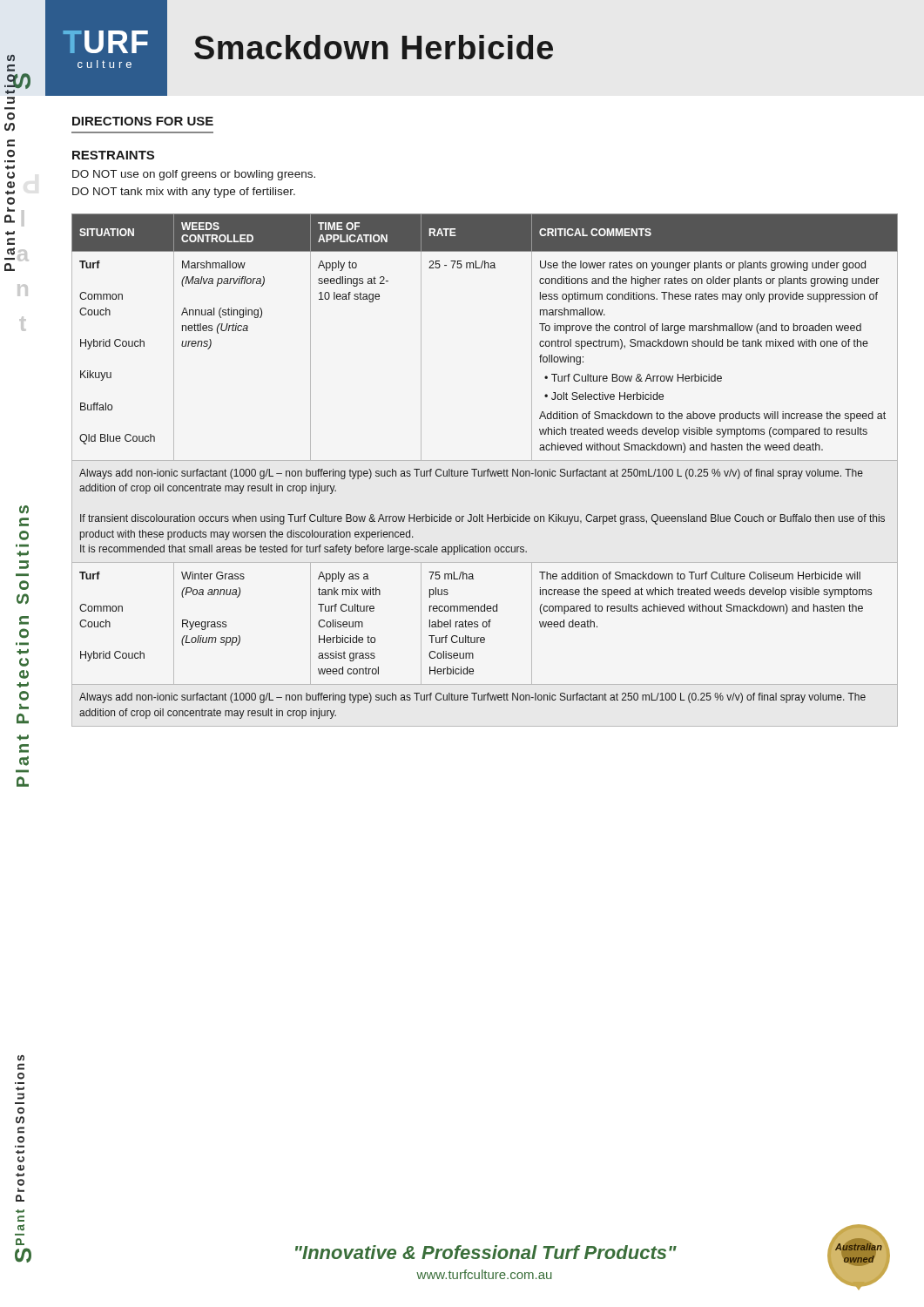Find the region starting ""Innovative & Professional Turf Products" www.turfculture.com.au"
924x1307 pixels.
click(x=485, y=1261)
